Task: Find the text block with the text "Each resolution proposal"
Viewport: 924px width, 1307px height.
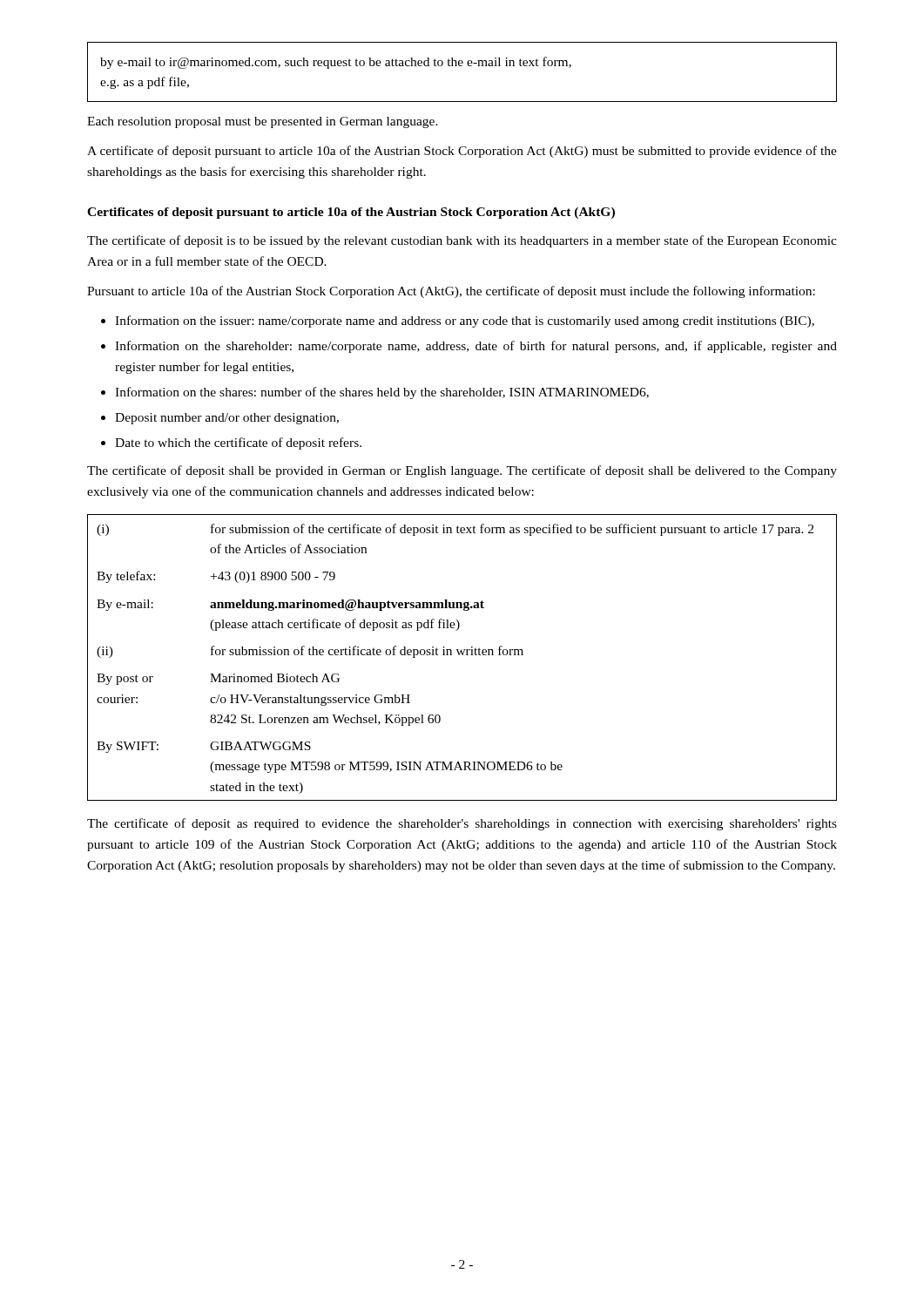Action: (263, 120)
